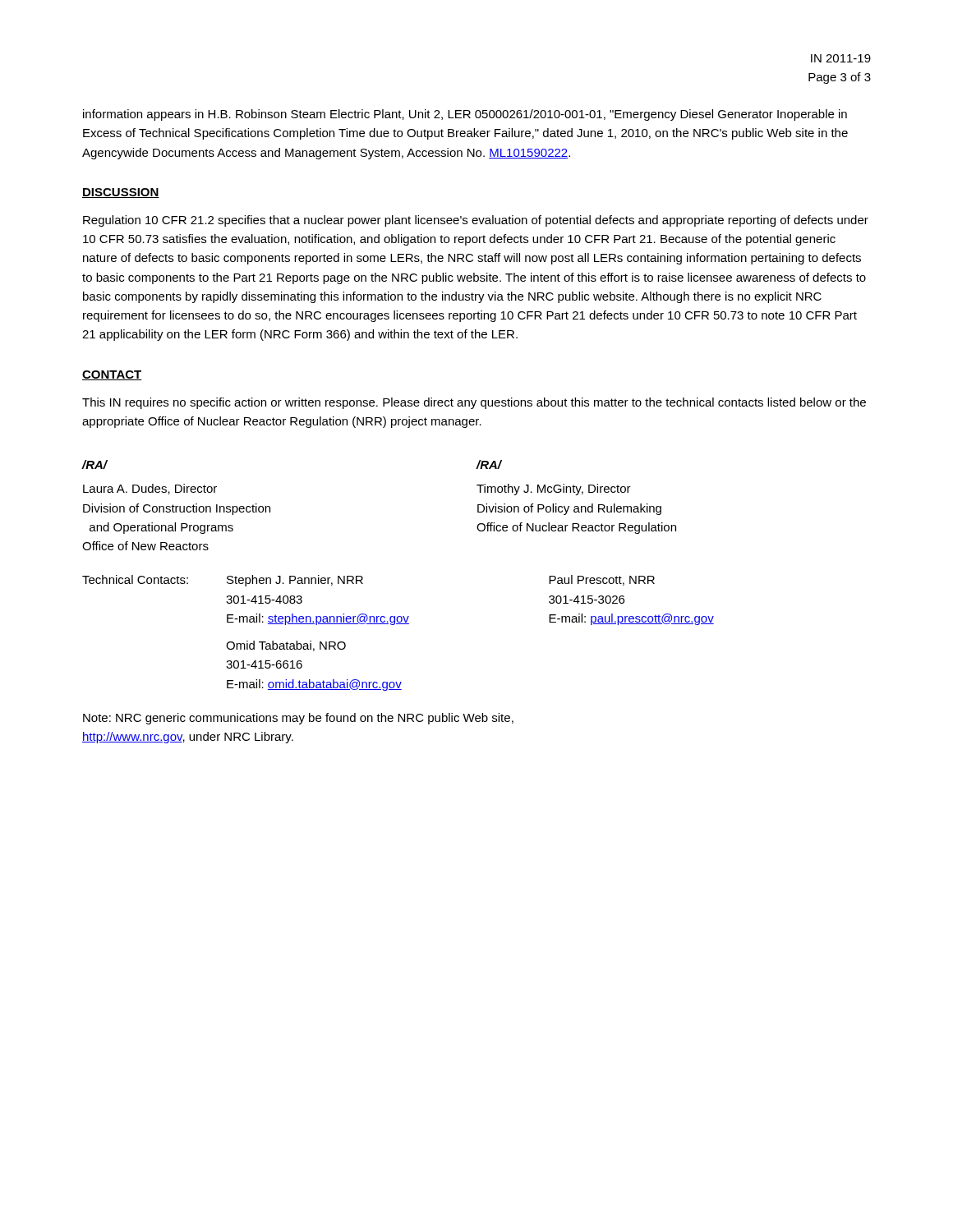Find the block on this page that starts "This IN requires no specific action or written"
Screen dimensions: 1232x953
(474, 411)
